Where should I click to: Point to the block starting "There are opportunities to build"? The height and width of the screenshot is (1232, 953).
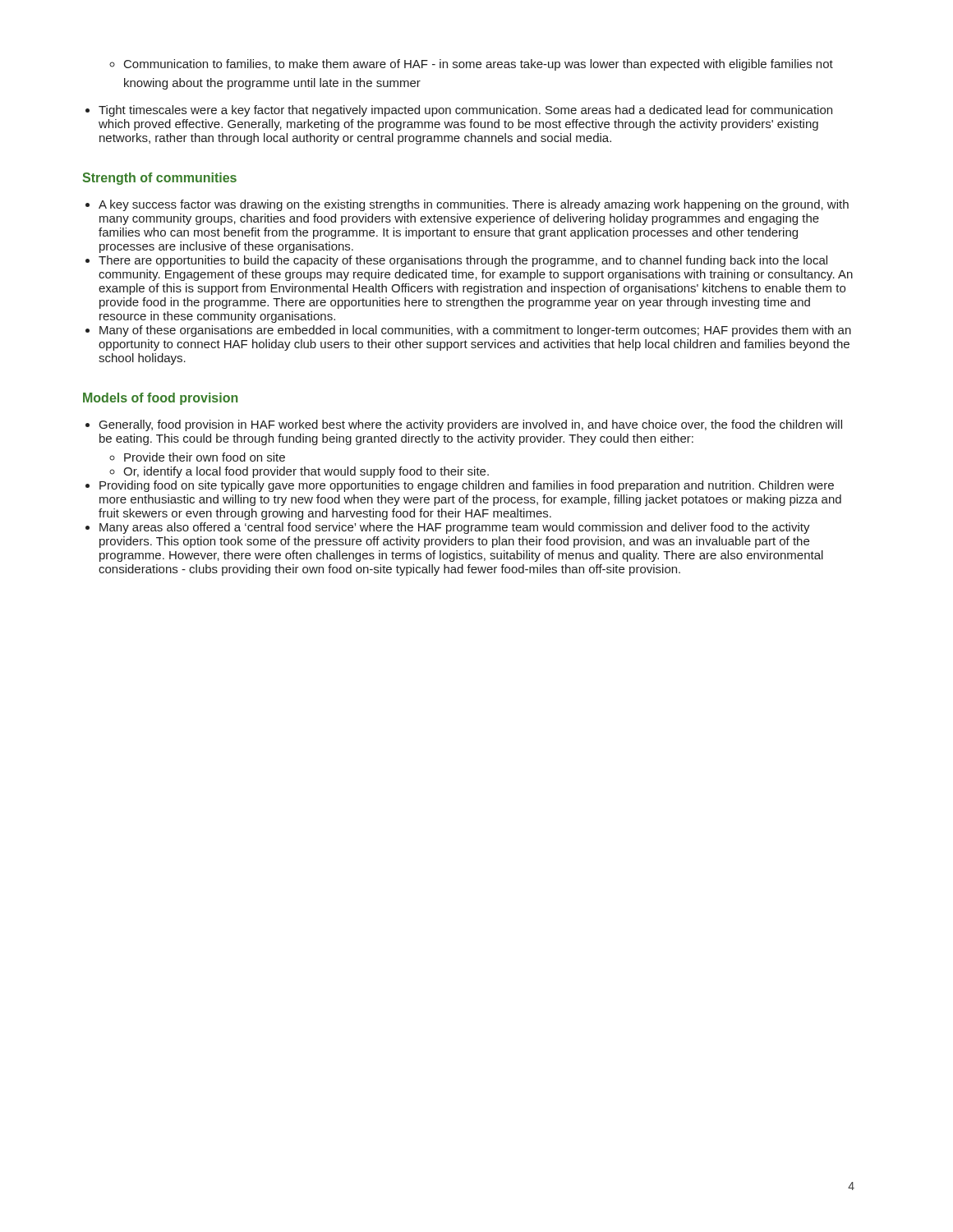(x=476, y=287)
